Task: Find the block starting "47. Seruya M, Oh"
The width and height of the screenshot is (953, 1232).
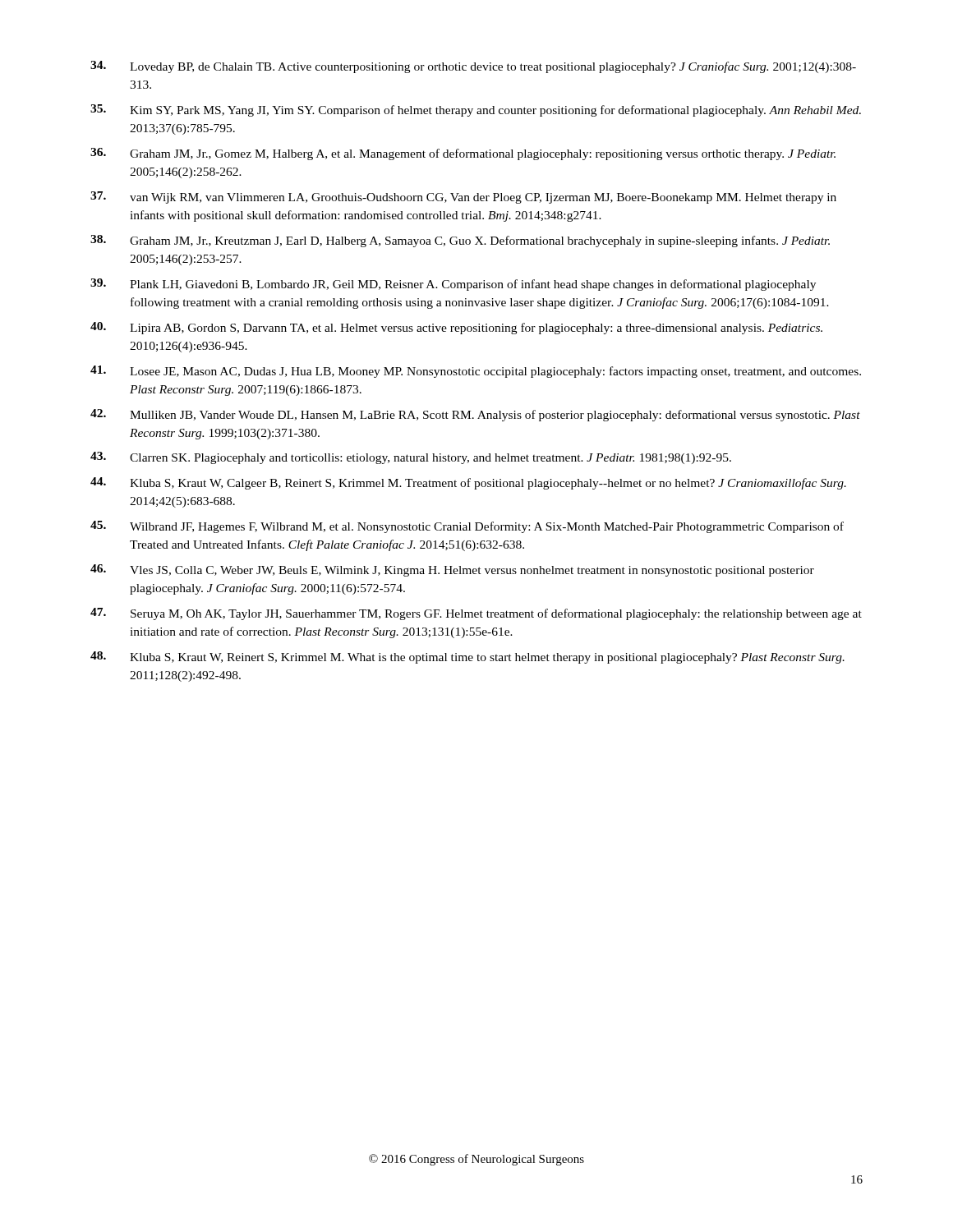Action: (476, 623)
